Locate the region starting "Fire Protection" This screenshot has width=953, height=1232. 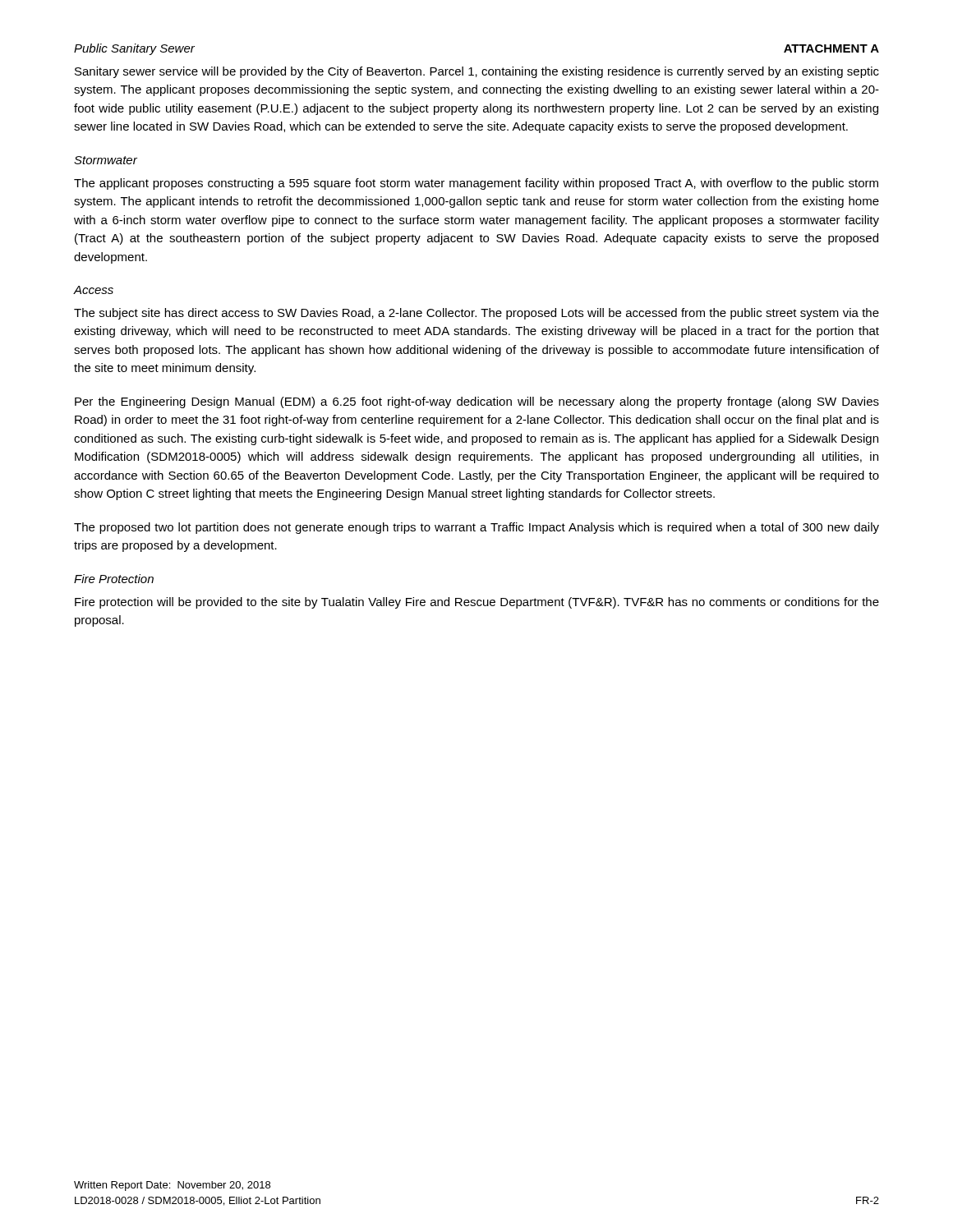tap(114, 578)
